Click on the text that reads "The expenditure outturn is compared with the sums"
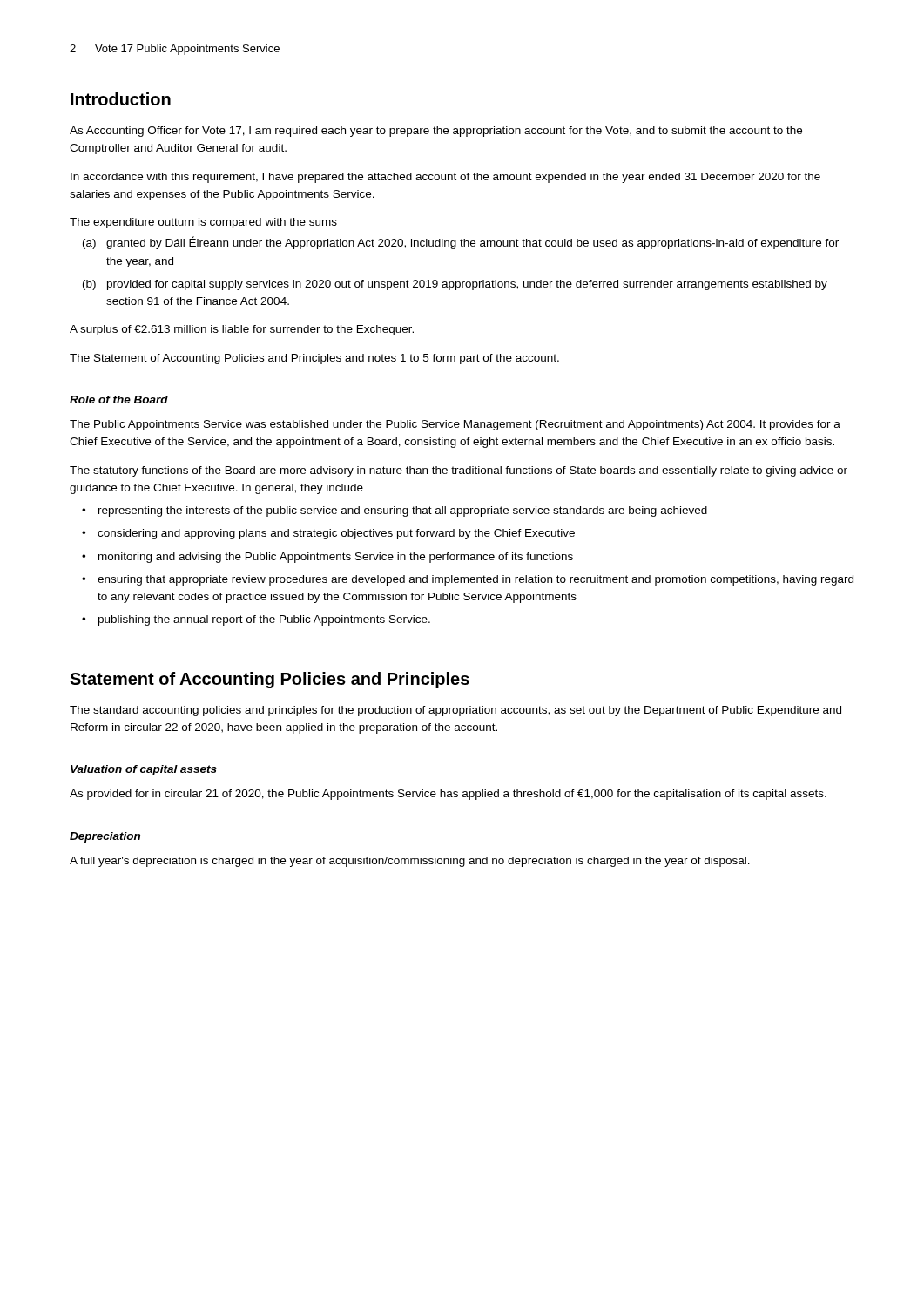The width and height of the screenshot is (924, 1307). [x=203, y=223]
